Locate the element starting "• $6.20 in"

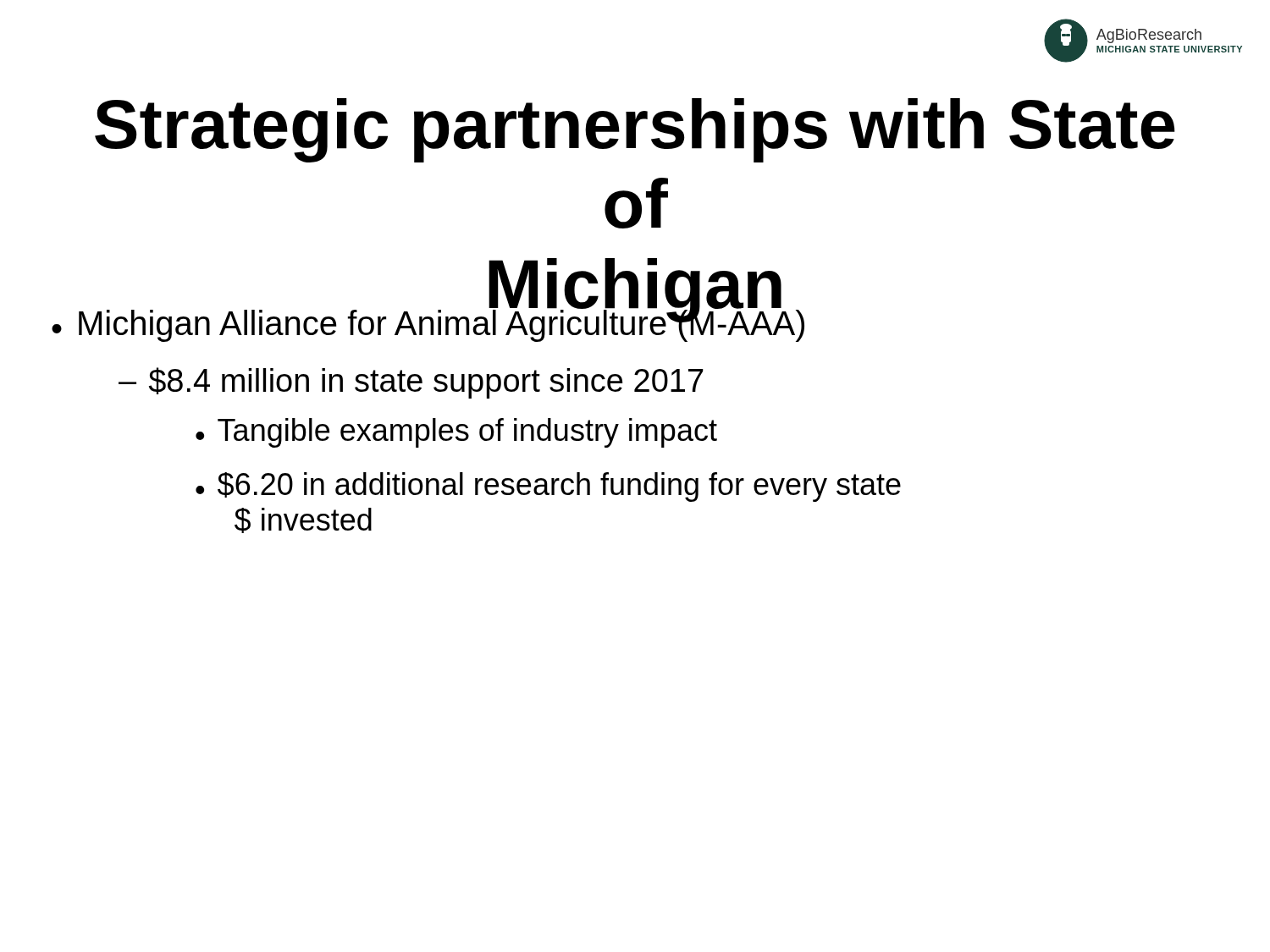(548, 503)
